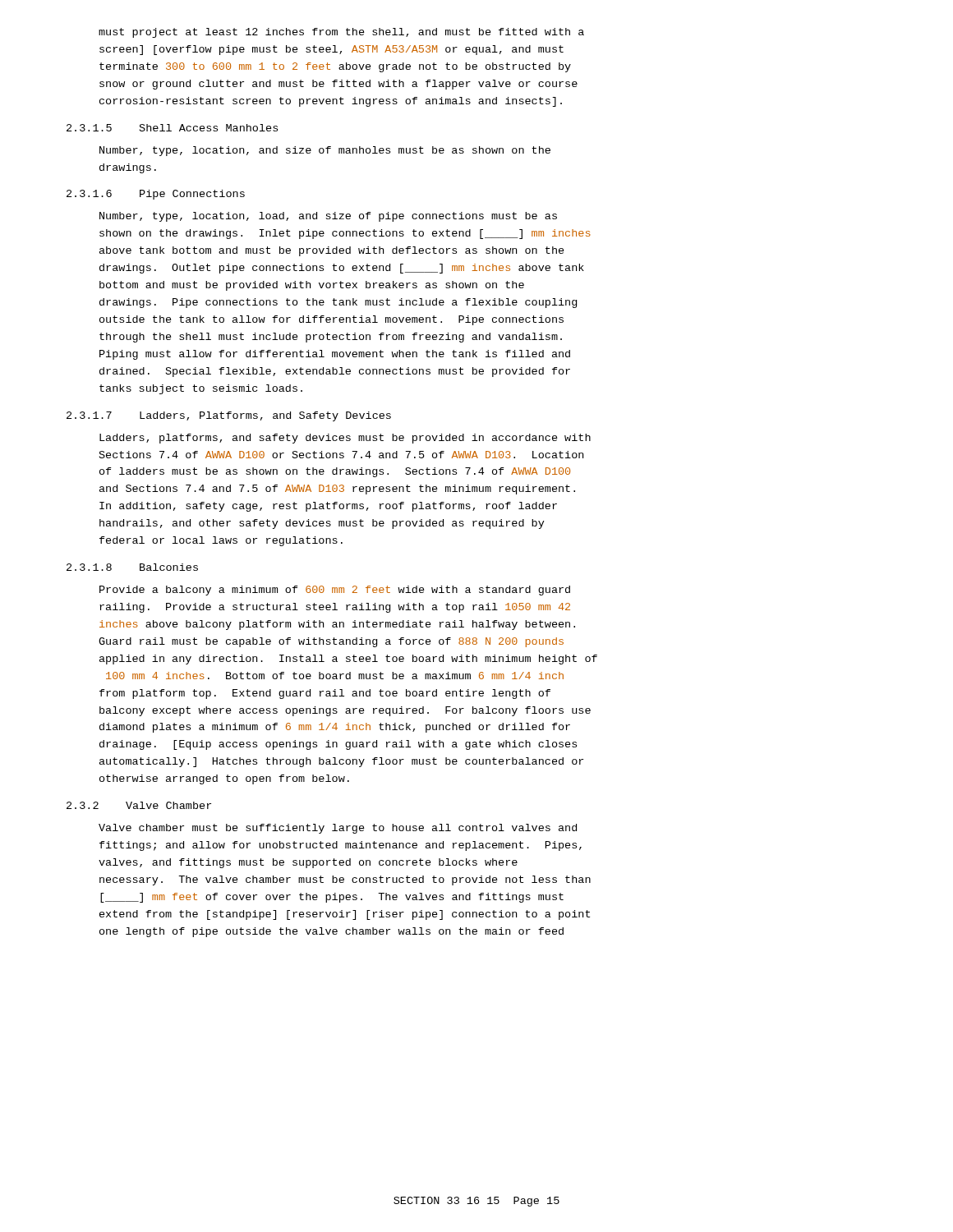The width and height of the screenshot is (953, 1232).
Task: Click where it says "2.3.1.7 Ladders, Platforms, and Safety Devices"
Action: (x=229, y=416)
